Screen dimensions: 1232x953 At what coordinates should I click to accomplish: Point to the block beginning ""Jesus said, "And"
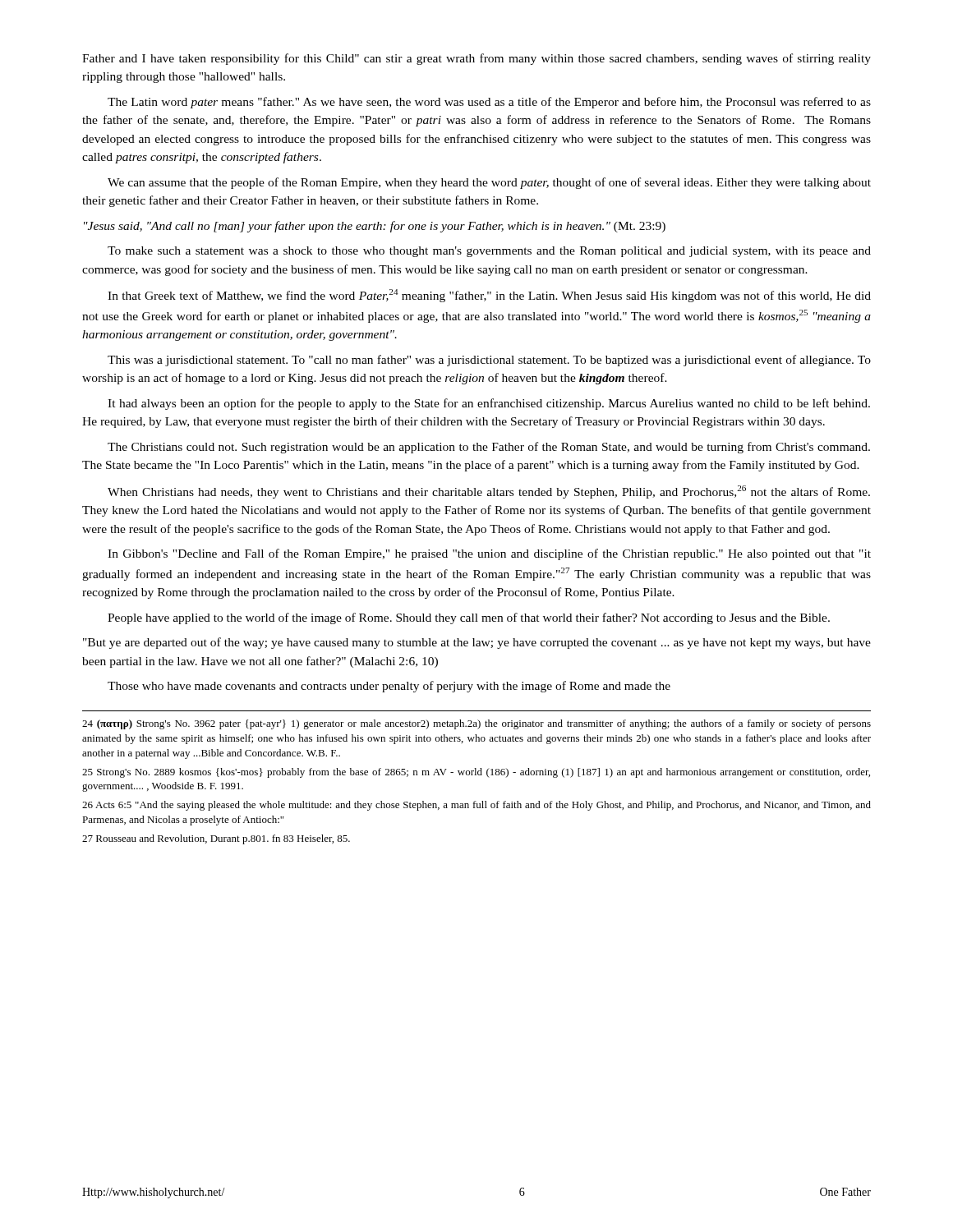tap(374, 225)
